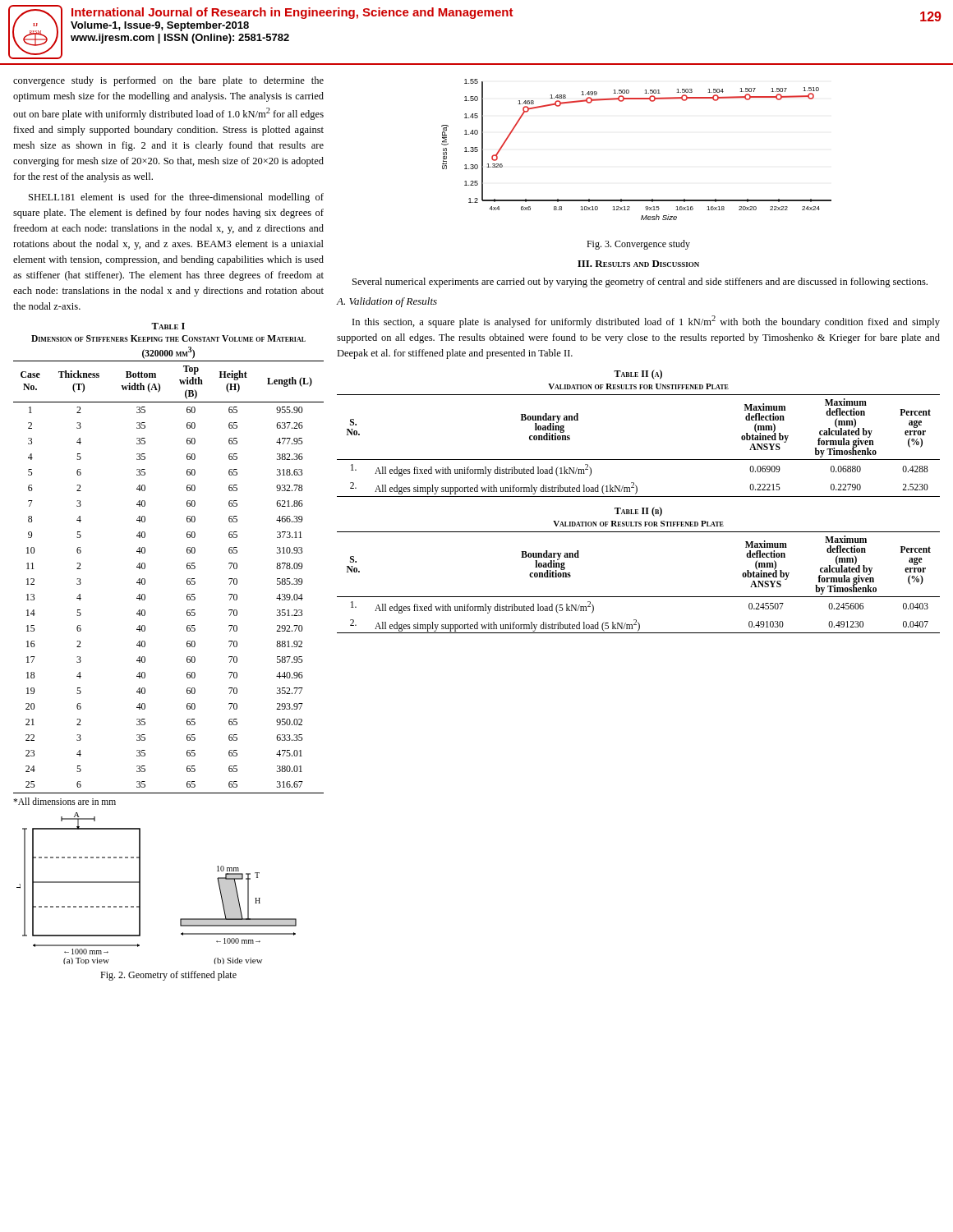The image size is (953, 1232).
Task: Locate the caption that opens with "Table IDimension of Stiffeners Keeping the"
Action: tap(168, 339)
